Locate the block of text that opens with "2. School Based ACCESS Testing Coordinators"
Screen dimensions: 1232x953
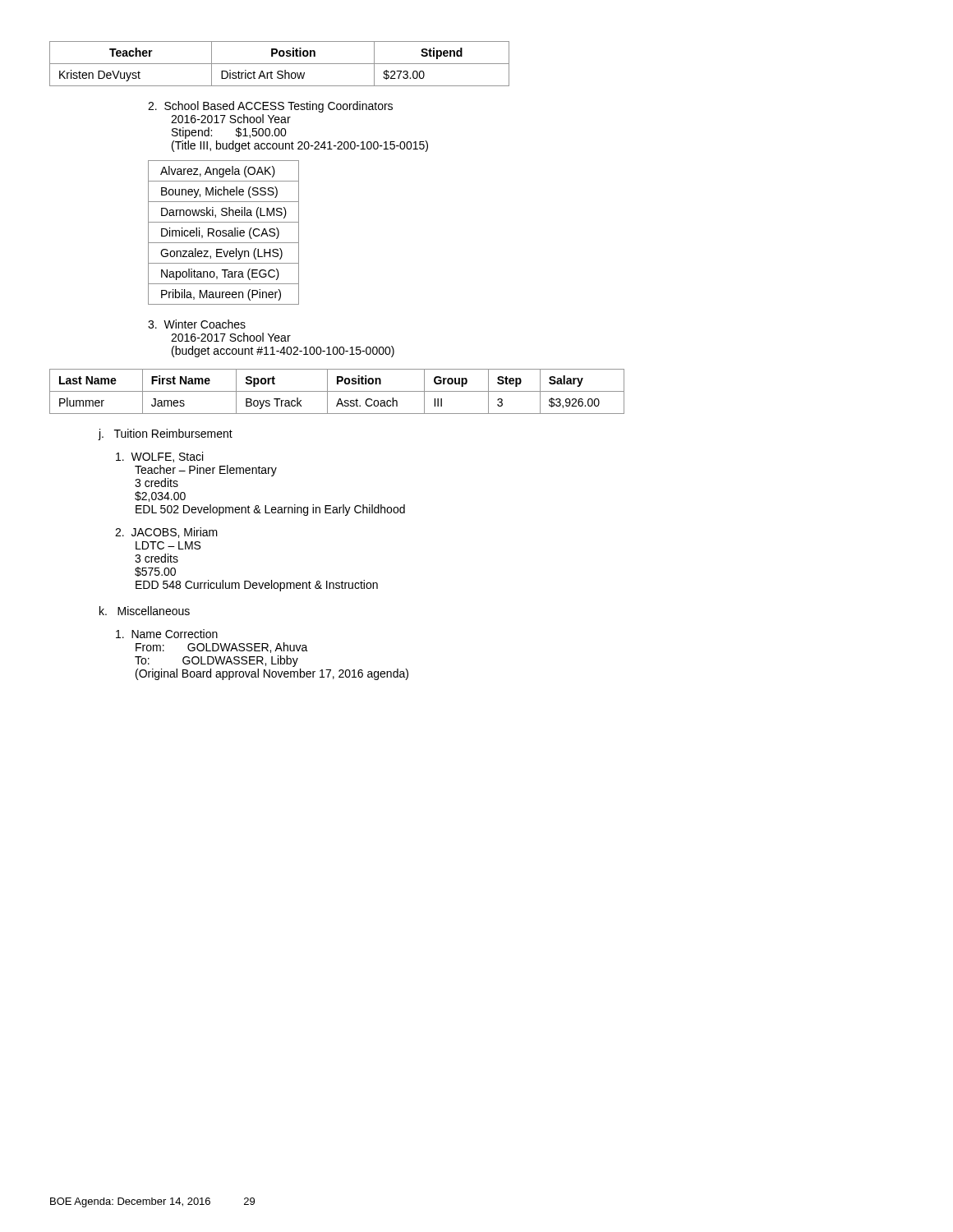coord(270,107)
